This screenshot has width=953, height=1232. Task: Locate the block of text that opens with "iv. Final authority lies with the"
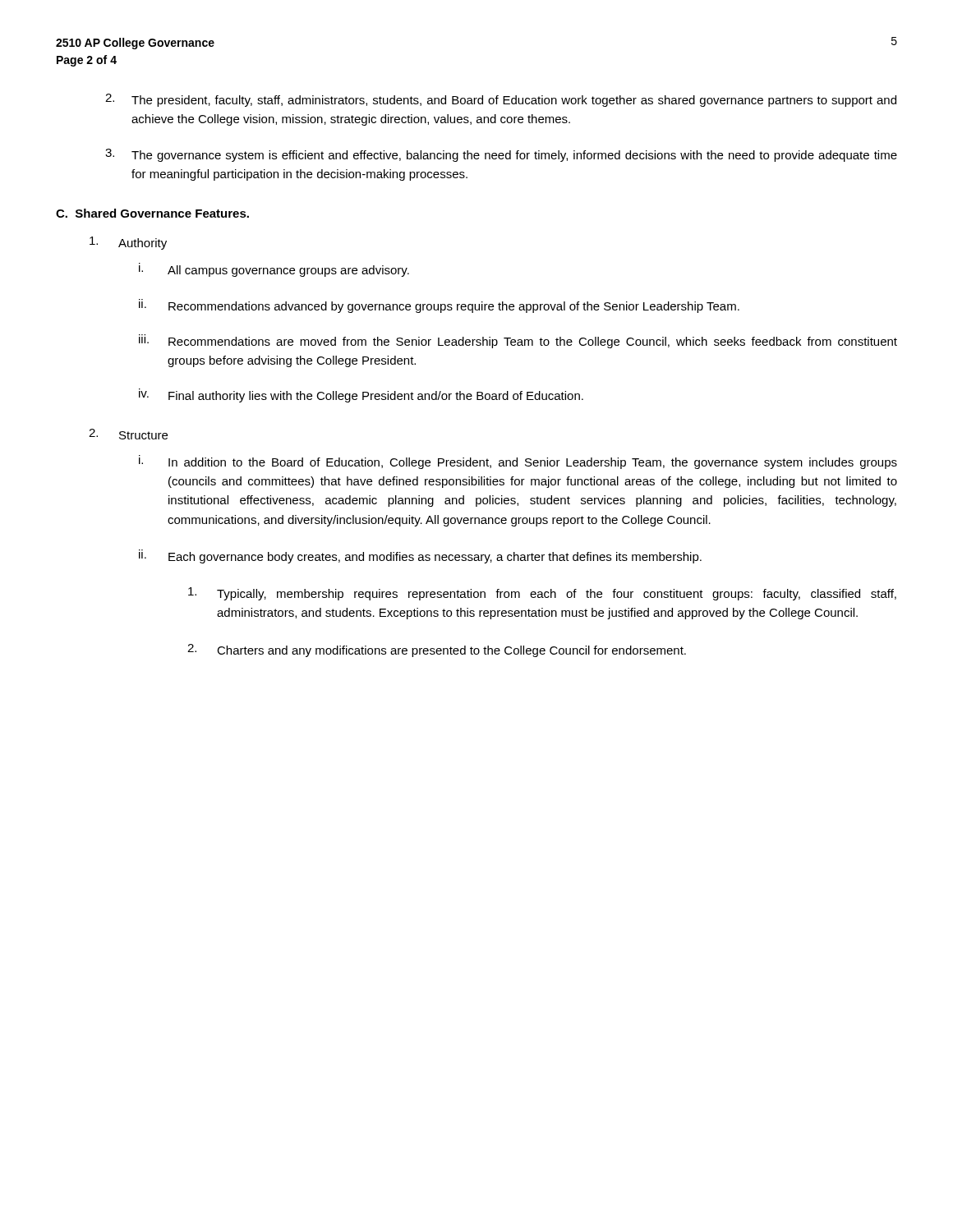(361, 396)
